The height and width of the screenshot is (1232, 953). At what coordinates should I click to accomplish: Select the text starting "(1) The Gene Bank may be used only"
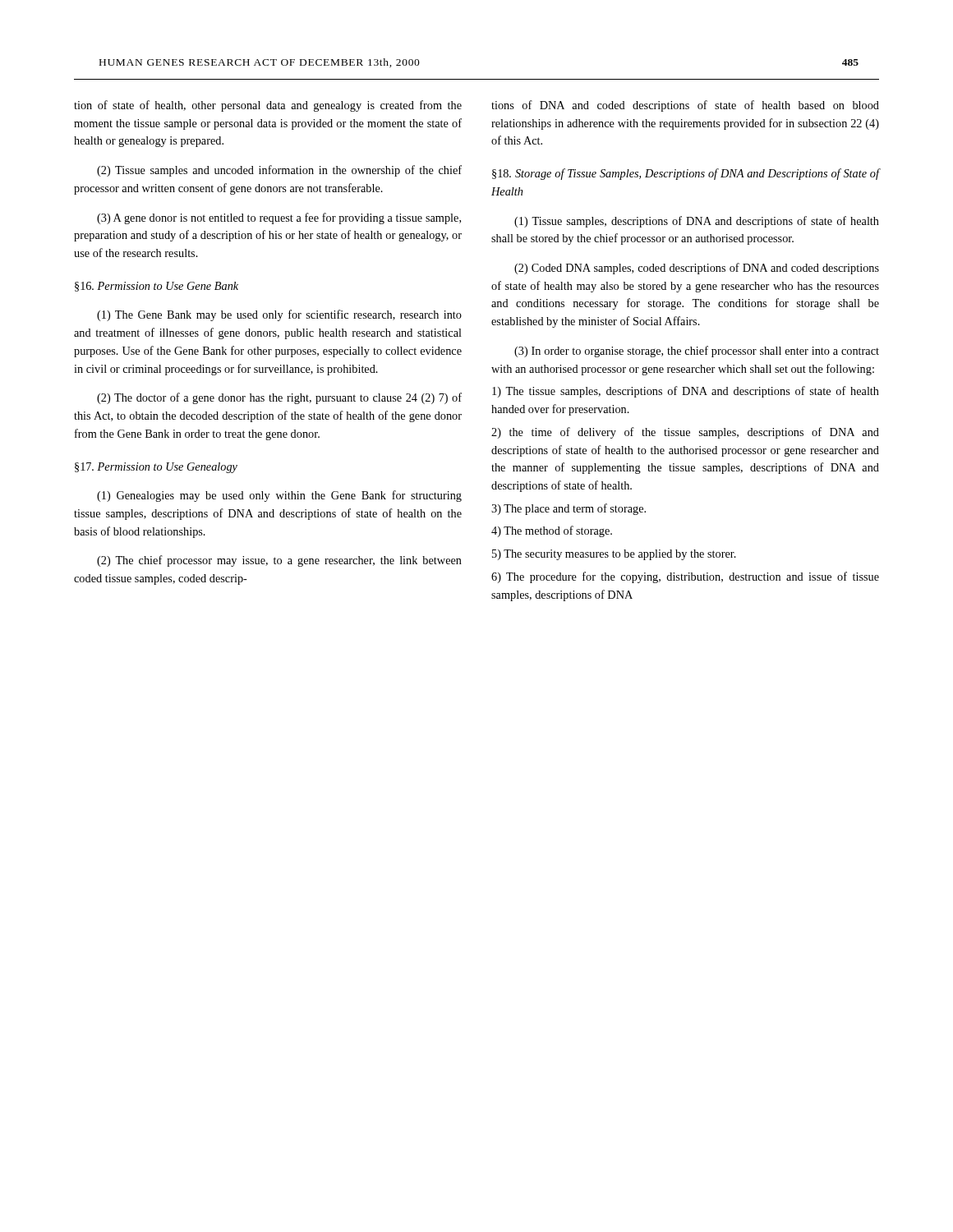(268, 342)
